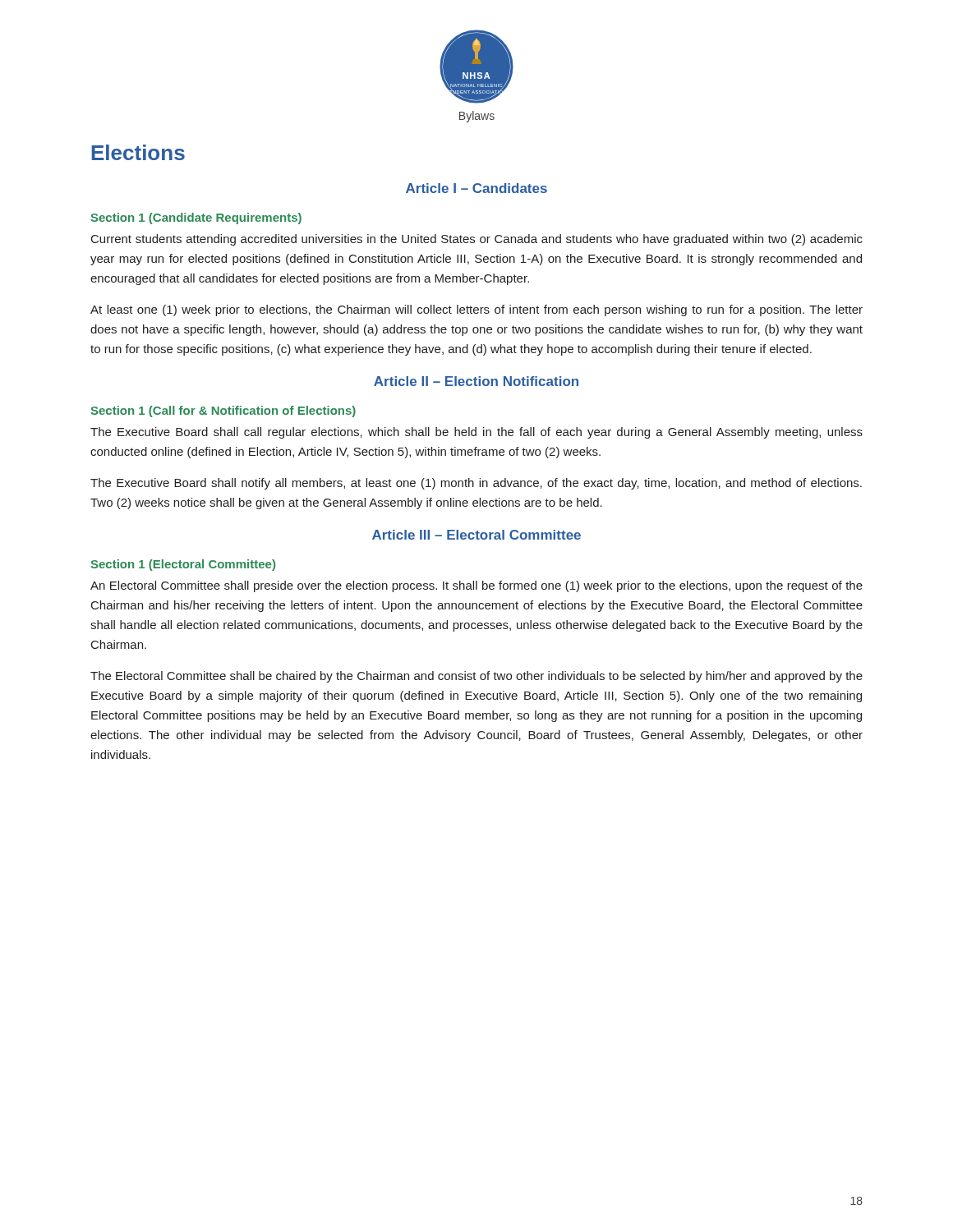Where is the passage that starts "The Executive Board shall call regular"?
This screenshot has height=1232, width=953.
[476, 441]
